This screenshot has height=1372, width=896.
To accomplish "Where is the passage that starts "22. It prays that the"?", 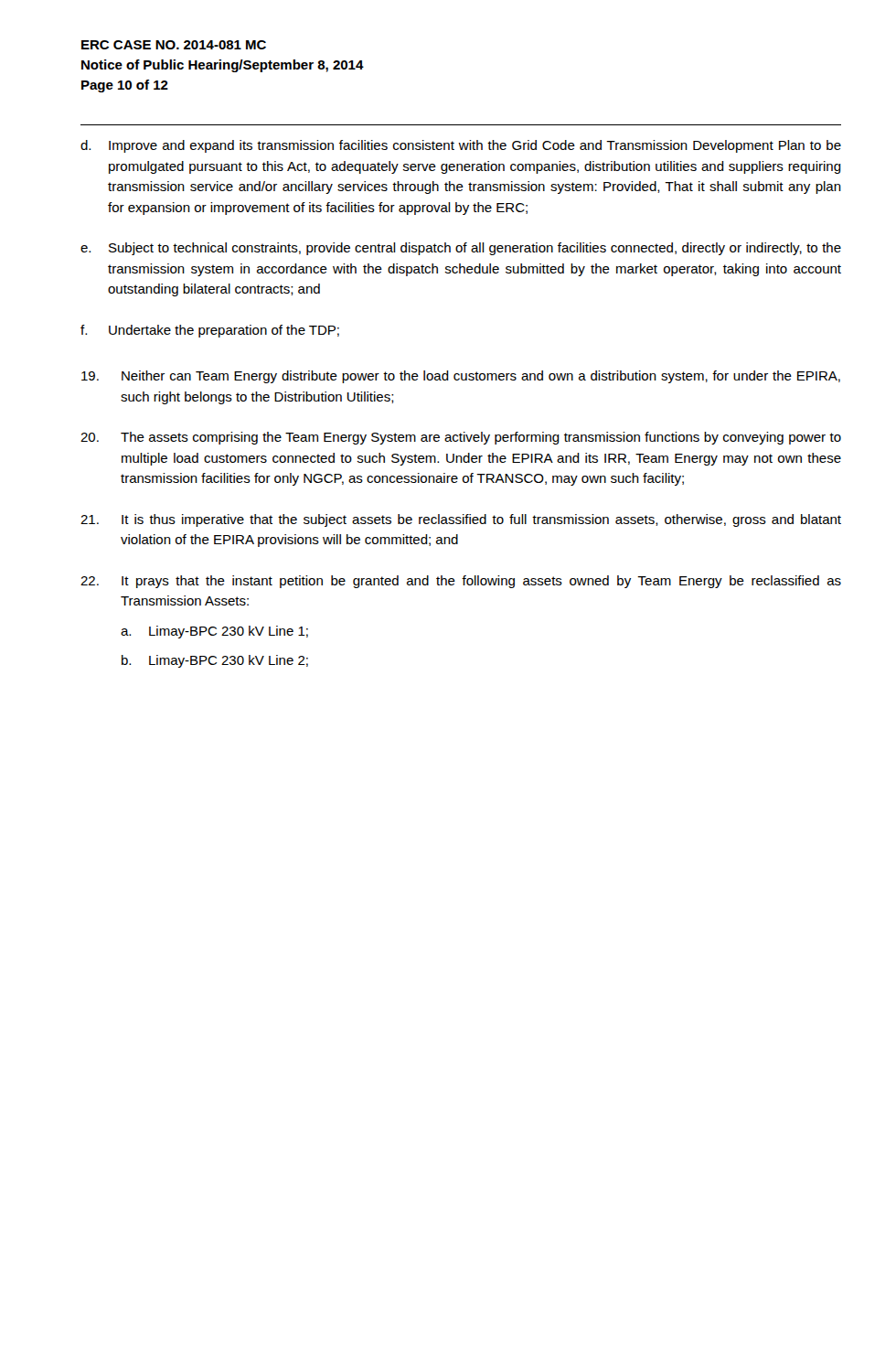I will click(461, 582).
